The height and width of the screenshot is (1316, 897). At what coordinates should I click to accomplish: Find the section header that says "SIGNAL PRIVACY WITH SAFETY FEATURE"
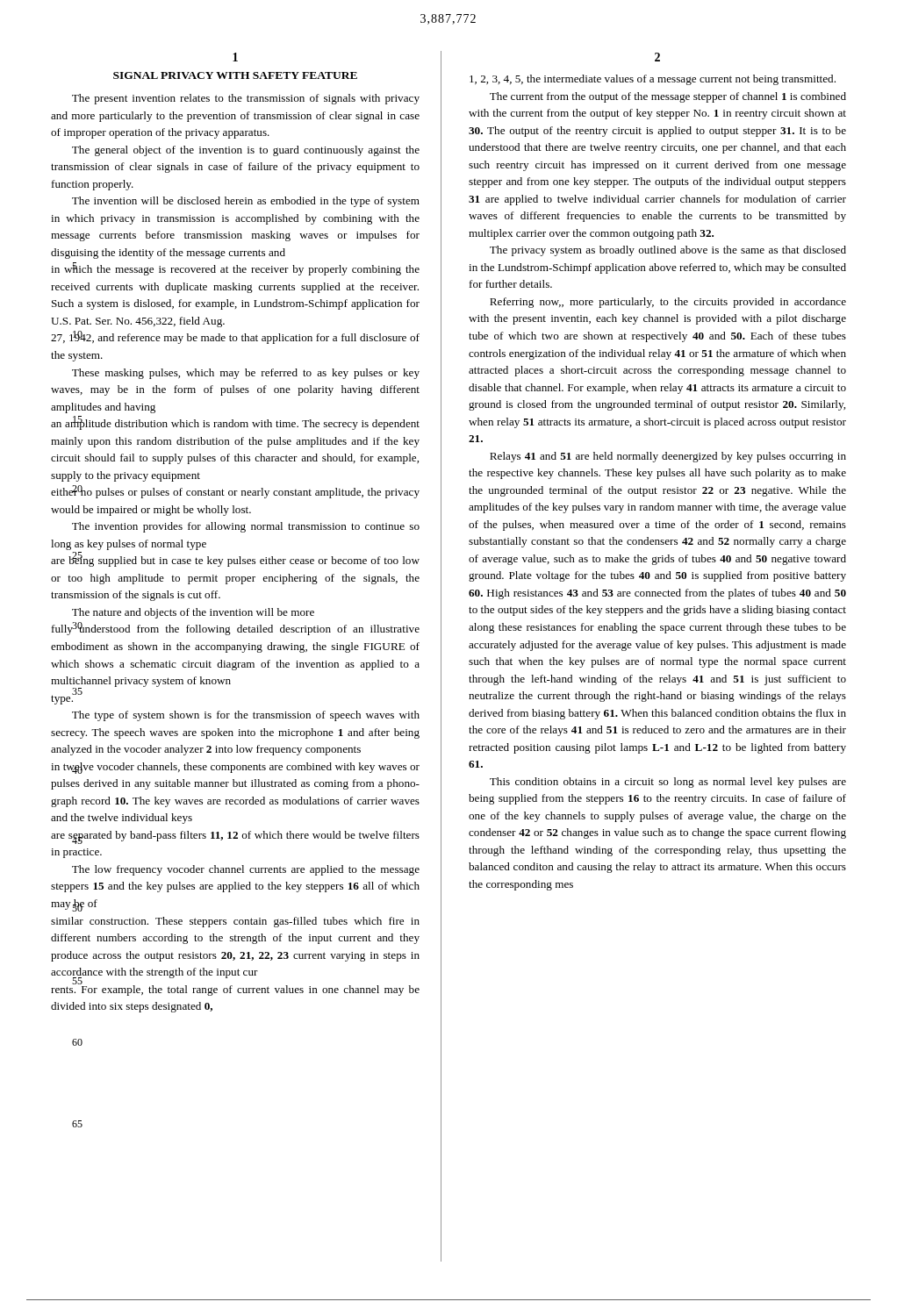point(235,75)
